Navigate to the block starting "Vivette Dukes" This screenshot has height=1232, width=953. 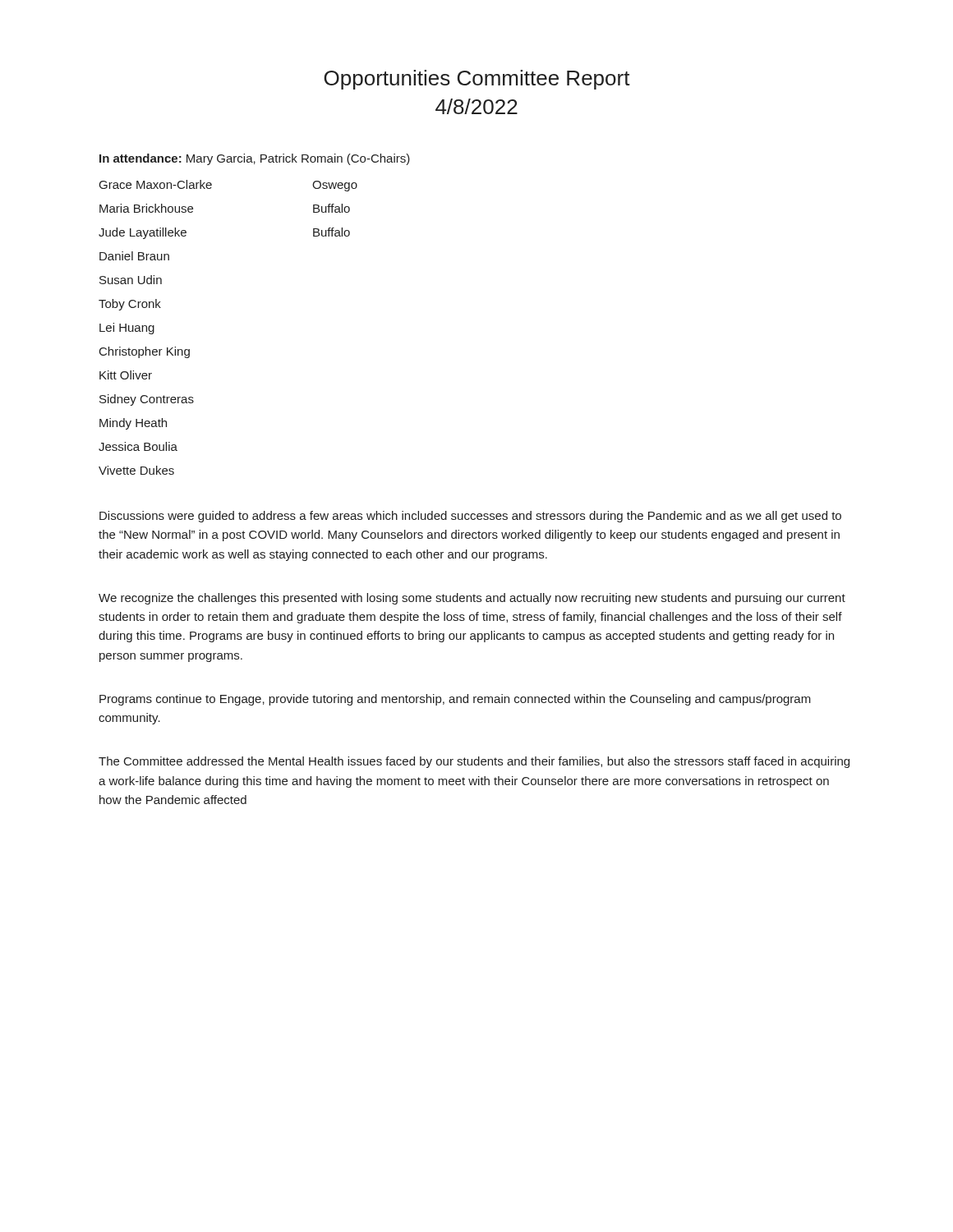pos(136,470)
